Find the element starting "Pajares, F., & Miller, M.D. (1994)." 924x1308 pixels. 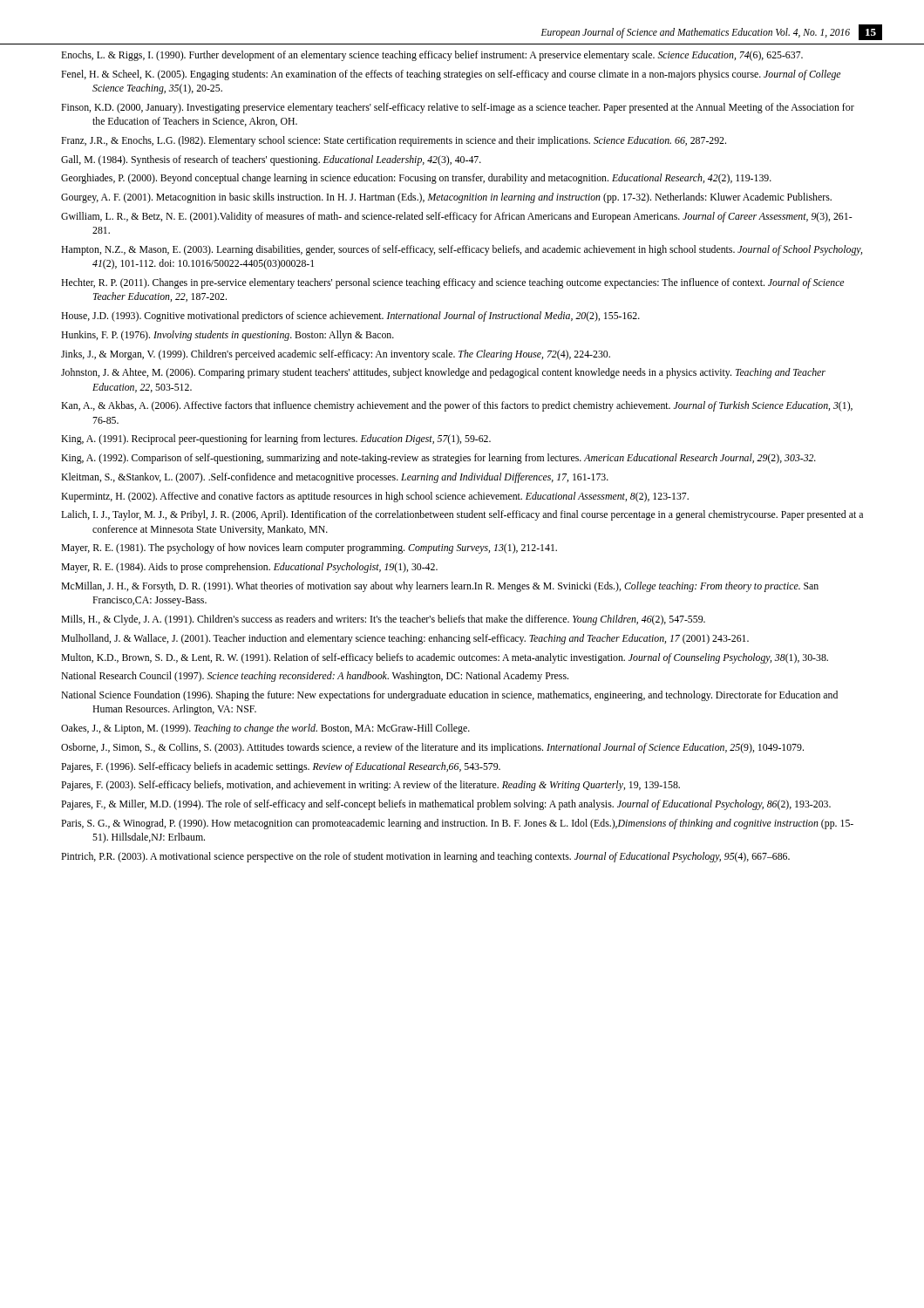tap(446, 804)
